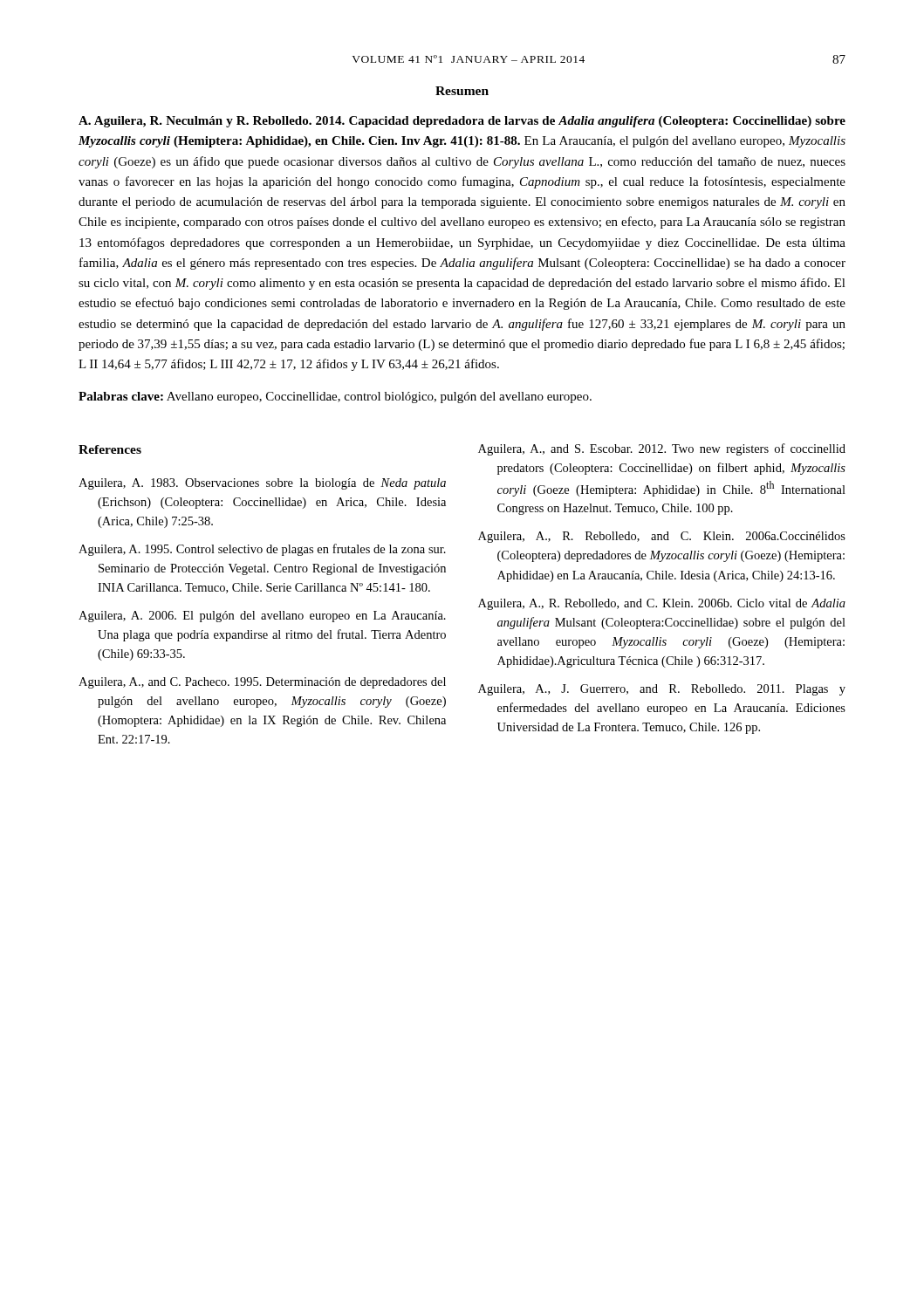This screenshot has width=924, height=1309.
Task: Navigate to the text block starting "A. Aguilera, R."
Action: coord(462,242)
